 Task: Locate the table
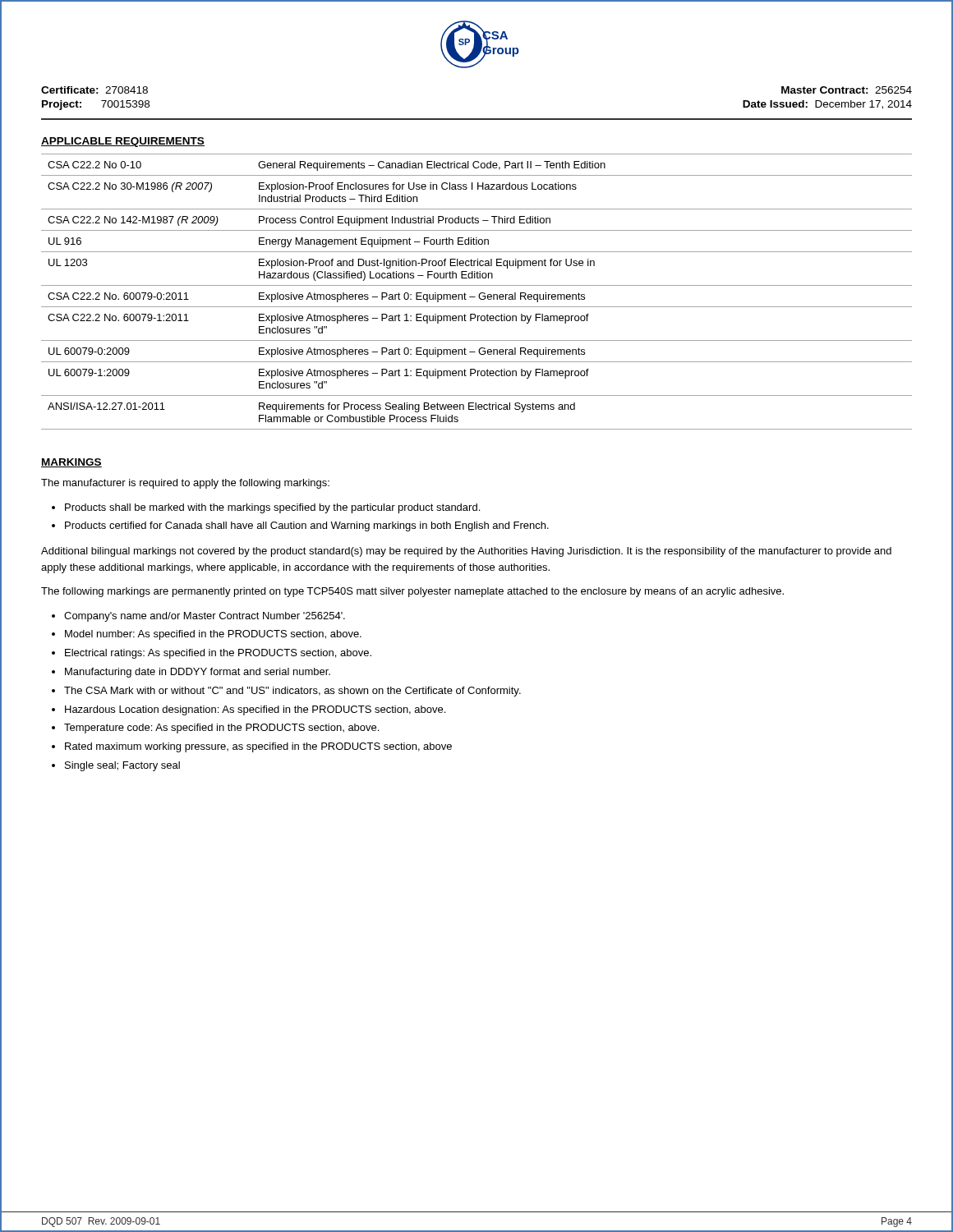tap(476, 292)
